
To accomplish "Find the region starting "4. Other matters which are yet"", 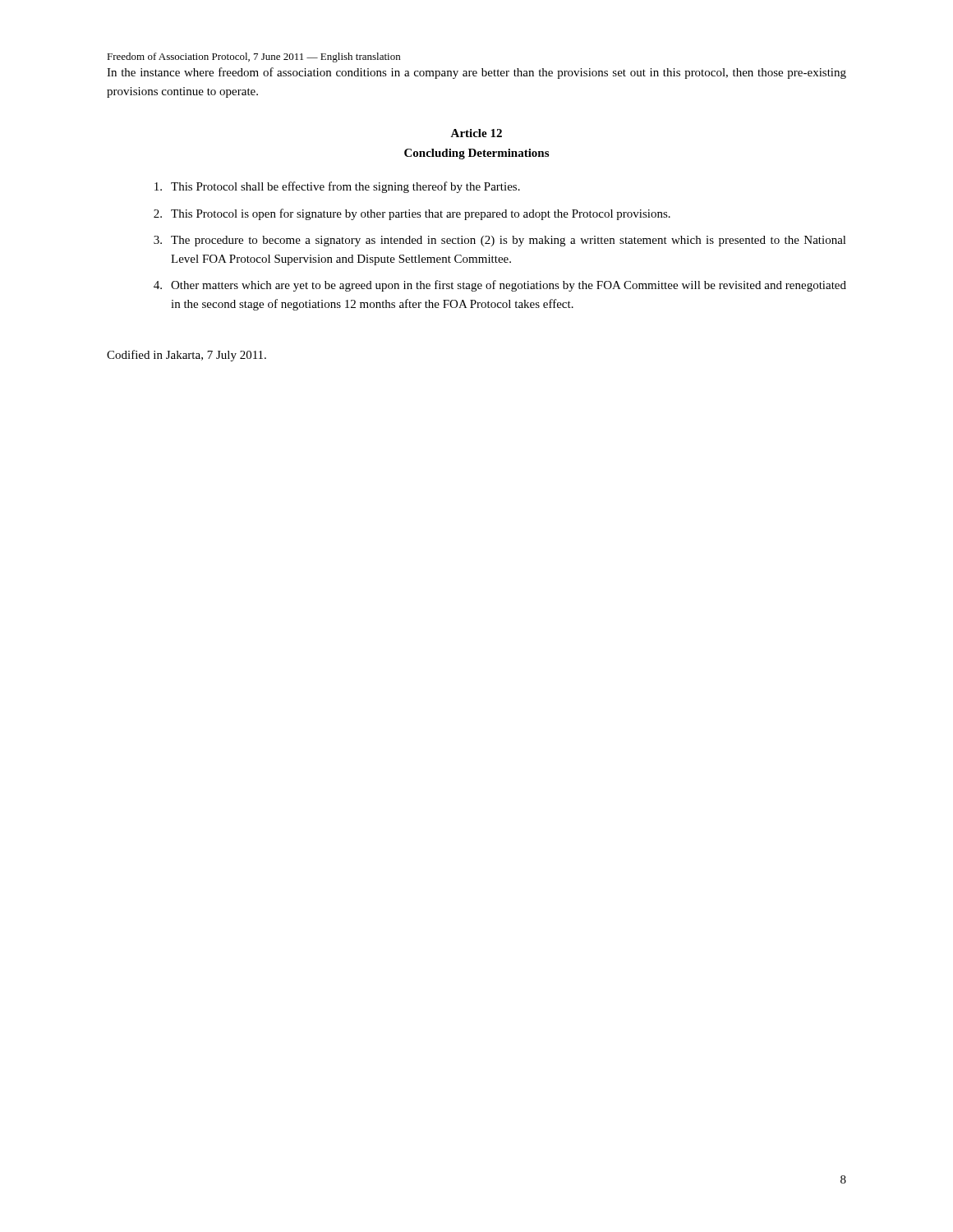I will pyautogui.click(x=489, y=294).
